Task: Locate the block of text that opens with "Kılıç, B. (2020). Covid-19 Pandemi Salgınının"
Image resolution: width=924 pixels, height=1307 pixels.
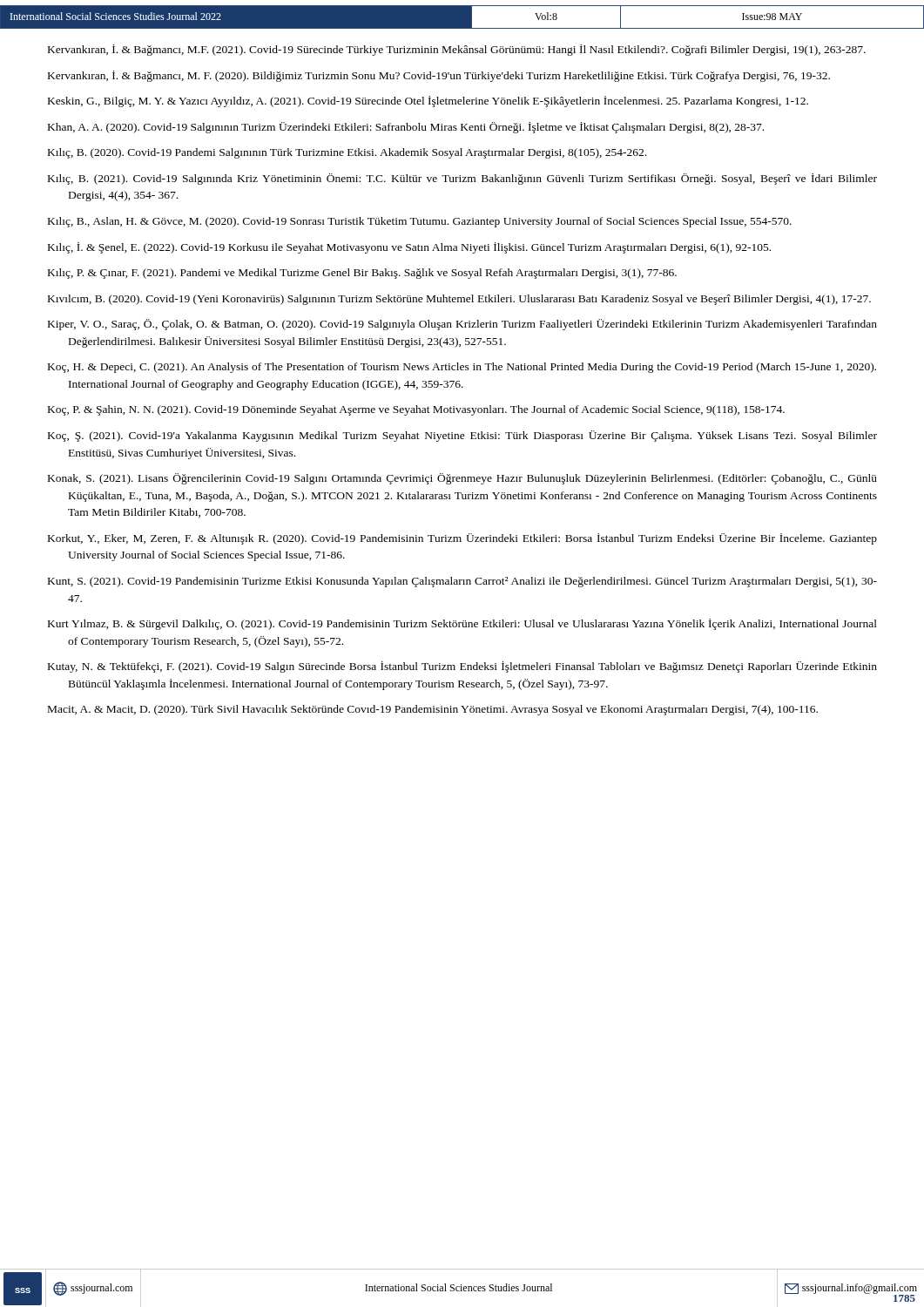Action: [347, 152]
